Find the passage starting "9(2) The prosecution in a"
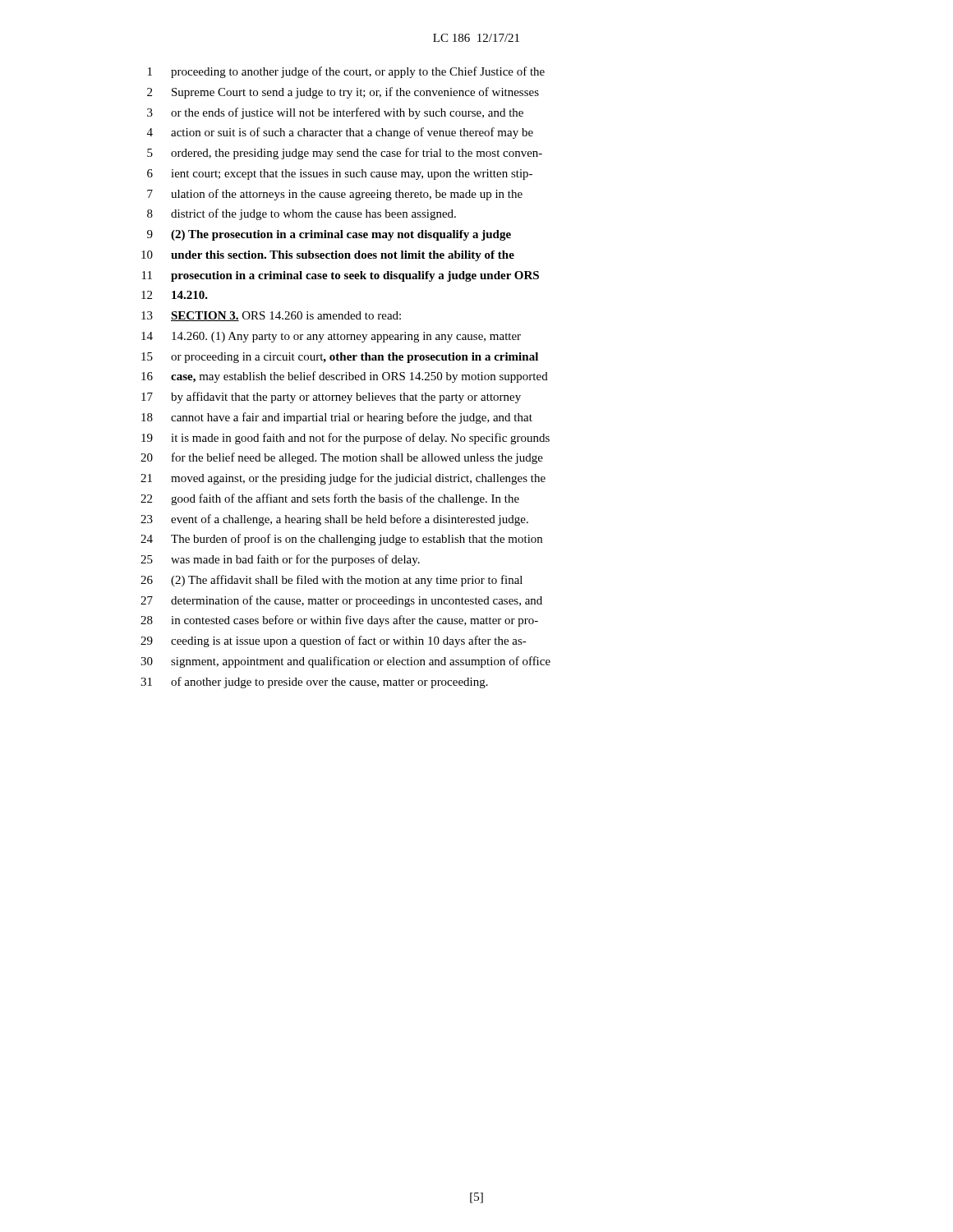 pos(476,265)
